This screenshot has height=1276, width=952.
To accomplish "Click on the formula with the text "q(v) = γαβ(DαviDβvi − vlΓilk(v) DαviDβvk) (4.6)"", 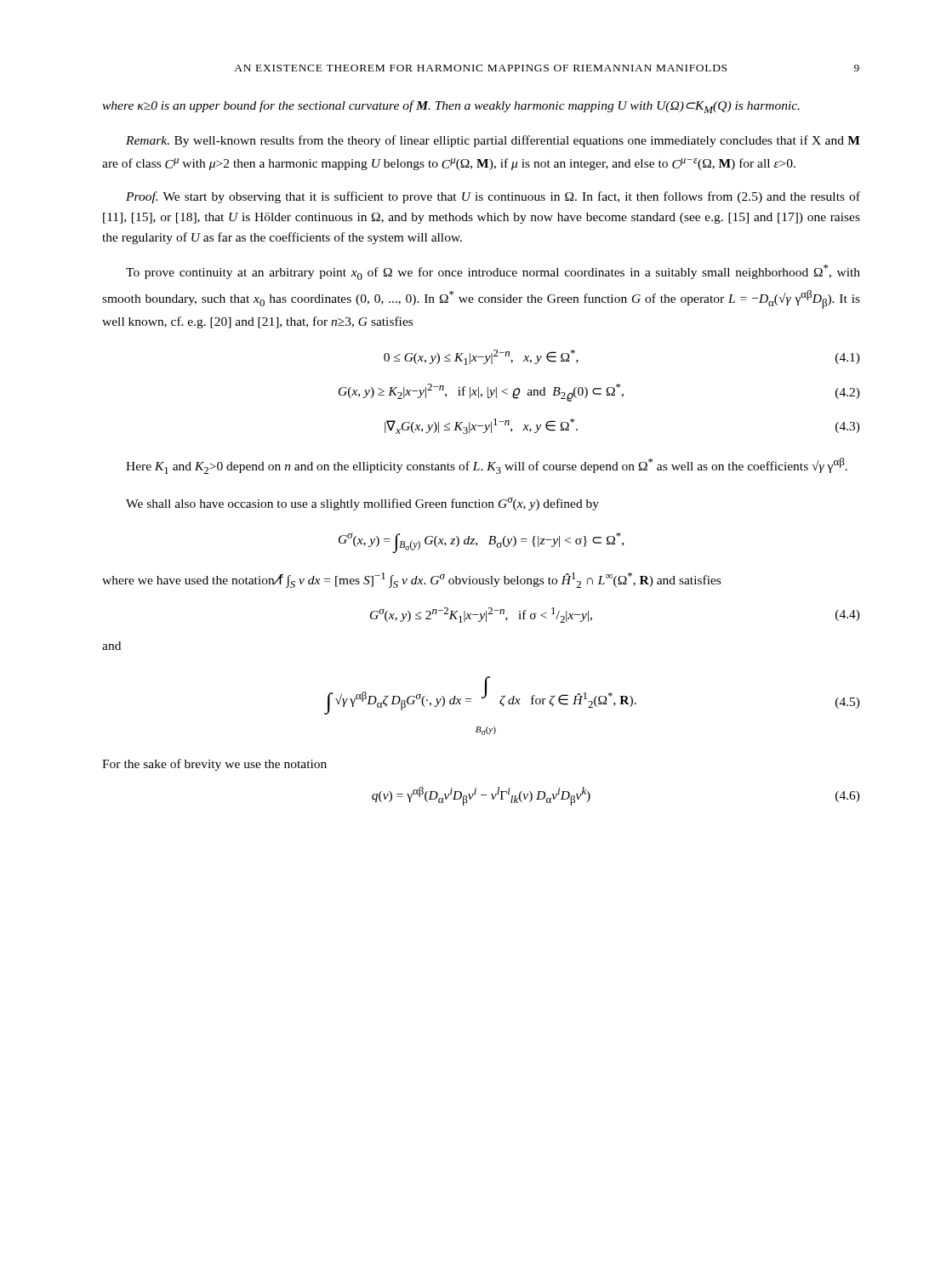I will (x=469, y=796).
